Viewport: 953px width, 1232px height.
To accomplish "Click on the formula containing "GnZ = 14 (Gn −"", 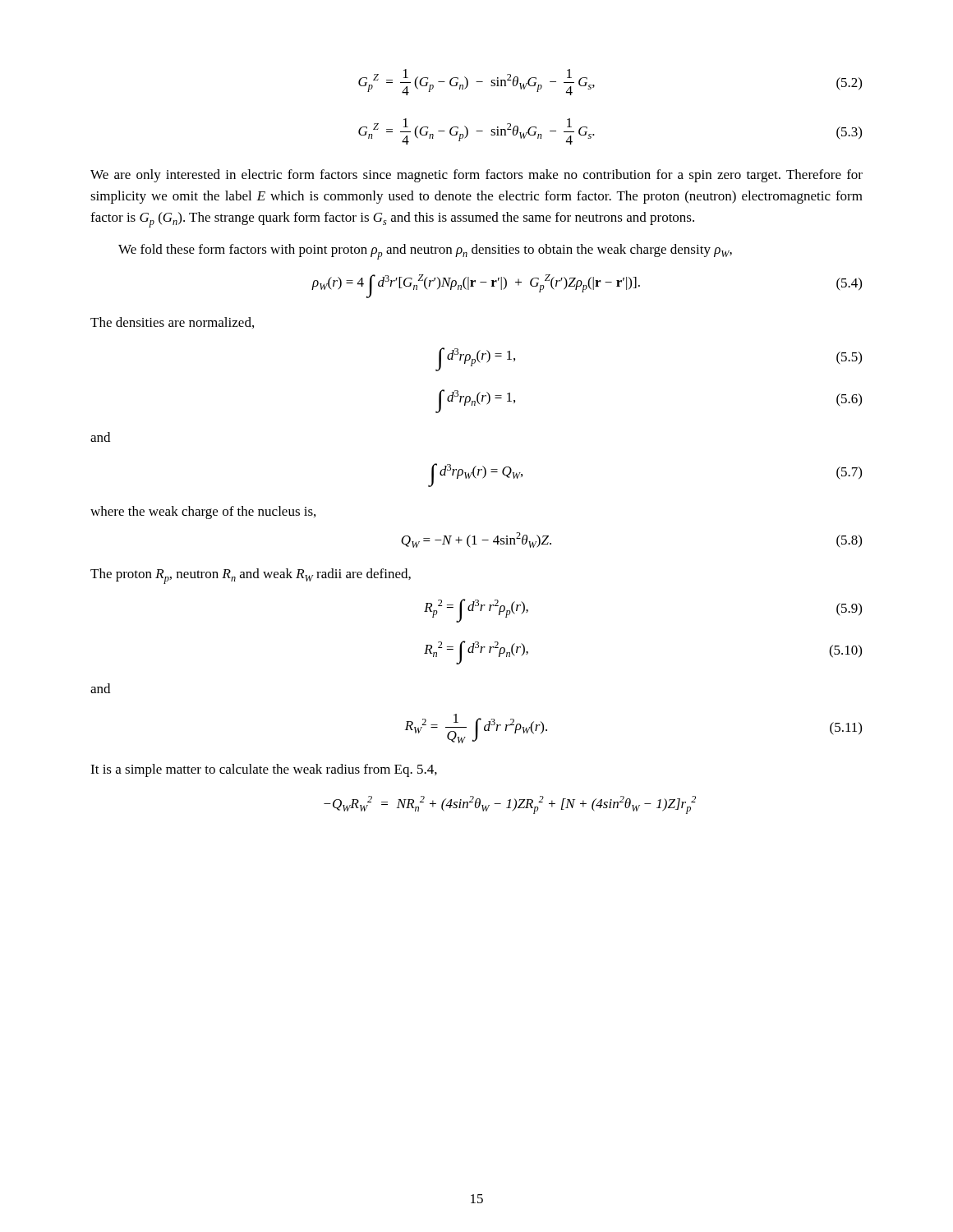I will pos(476,132).
